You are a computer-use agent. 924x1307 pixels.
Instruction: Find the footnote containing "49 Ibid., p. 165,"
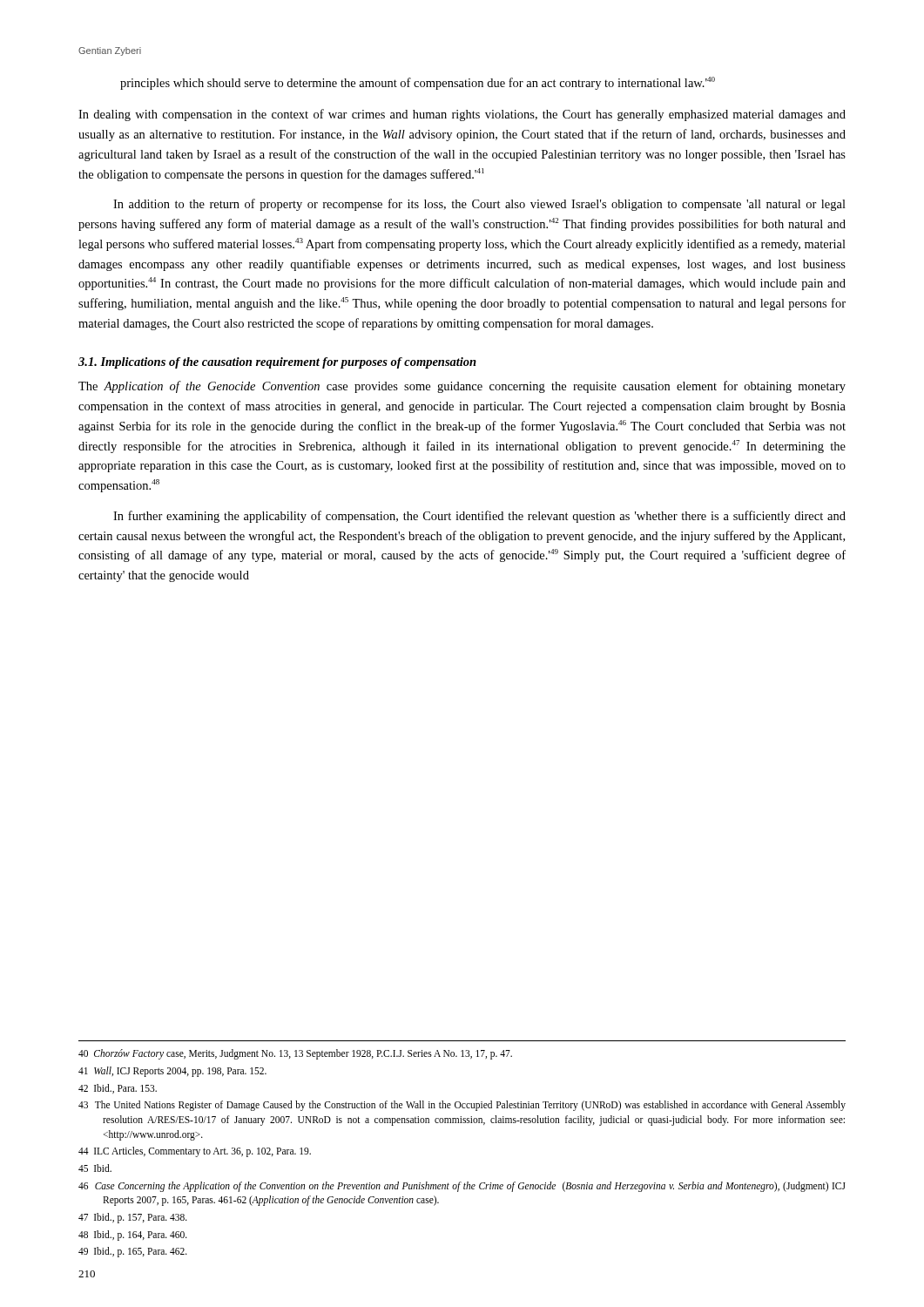click(133, 1252)
